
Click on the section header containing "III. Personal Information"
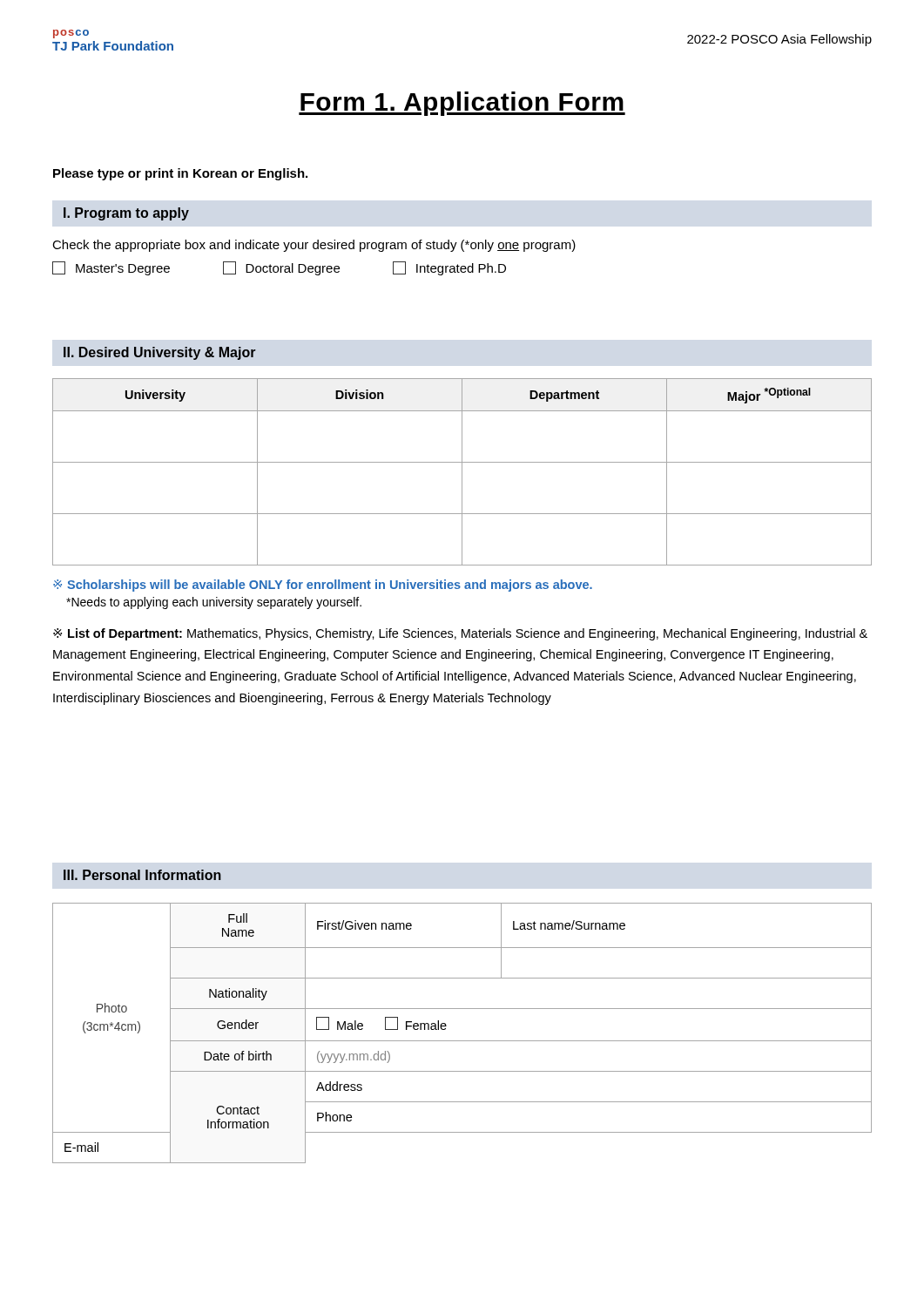click(x=142, y=875)
